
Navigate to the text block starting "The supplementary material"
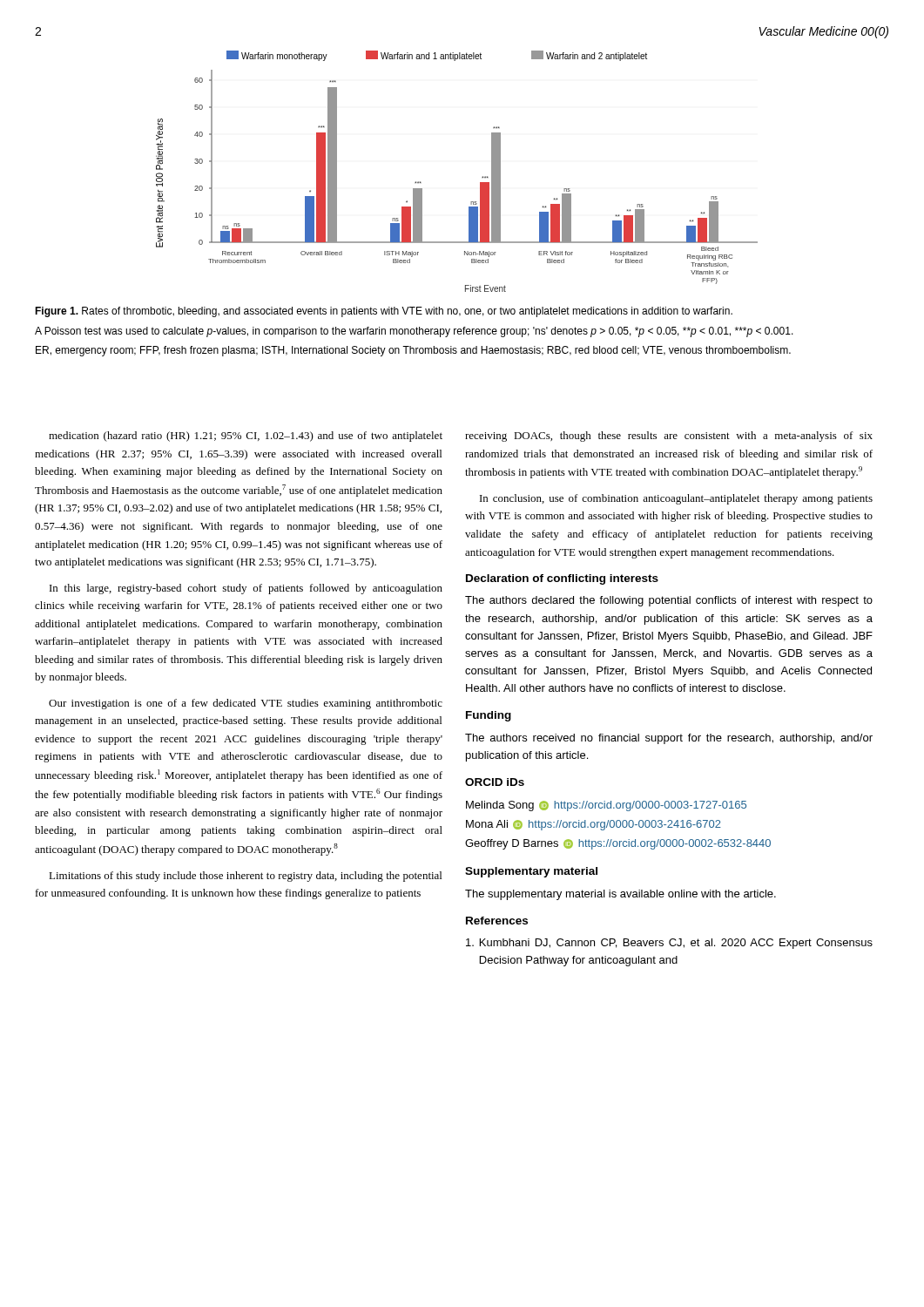coord(669,894)
